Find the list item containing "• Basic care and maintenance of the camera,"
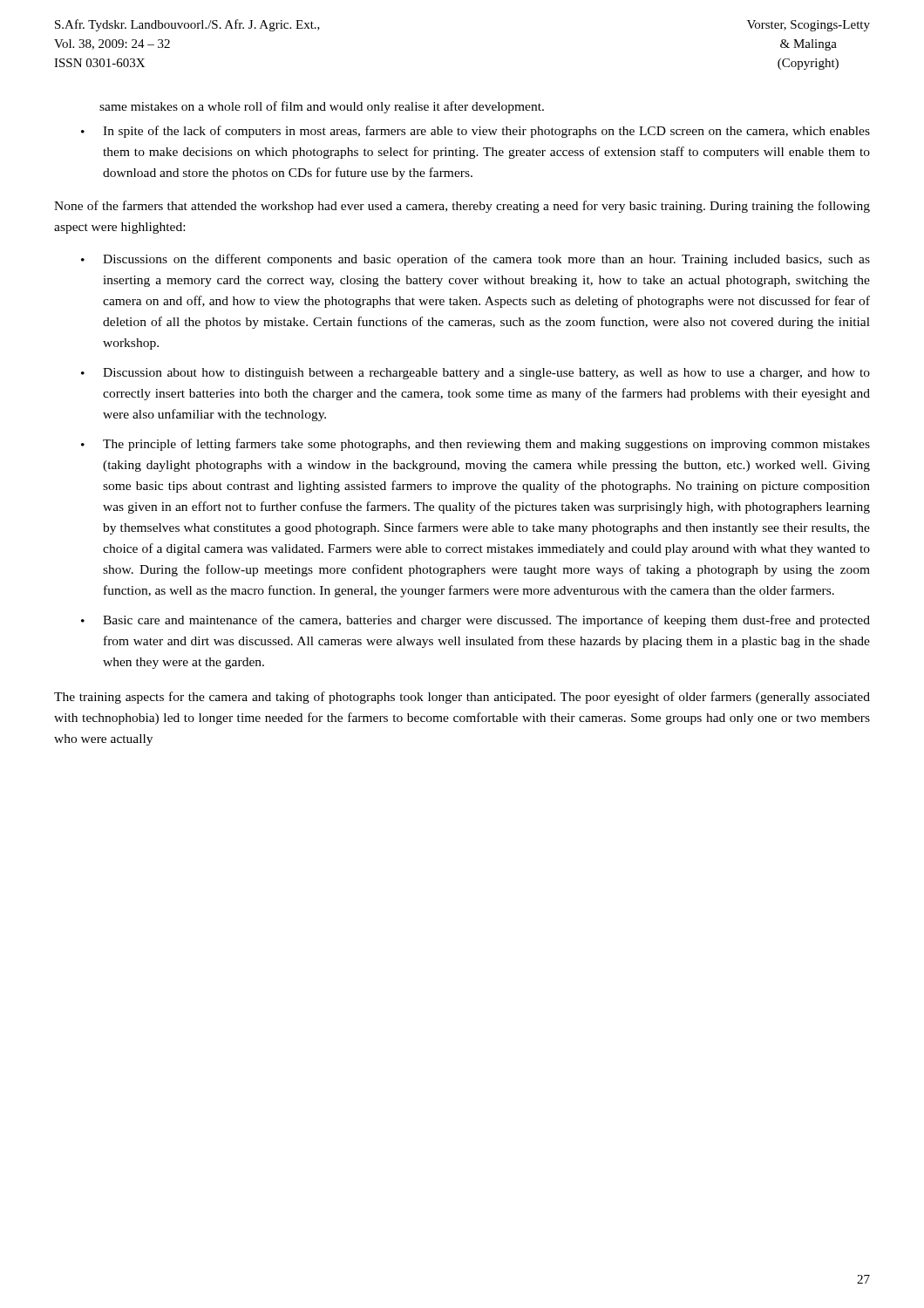This screenshot has height=1308, width=924. 462,641
